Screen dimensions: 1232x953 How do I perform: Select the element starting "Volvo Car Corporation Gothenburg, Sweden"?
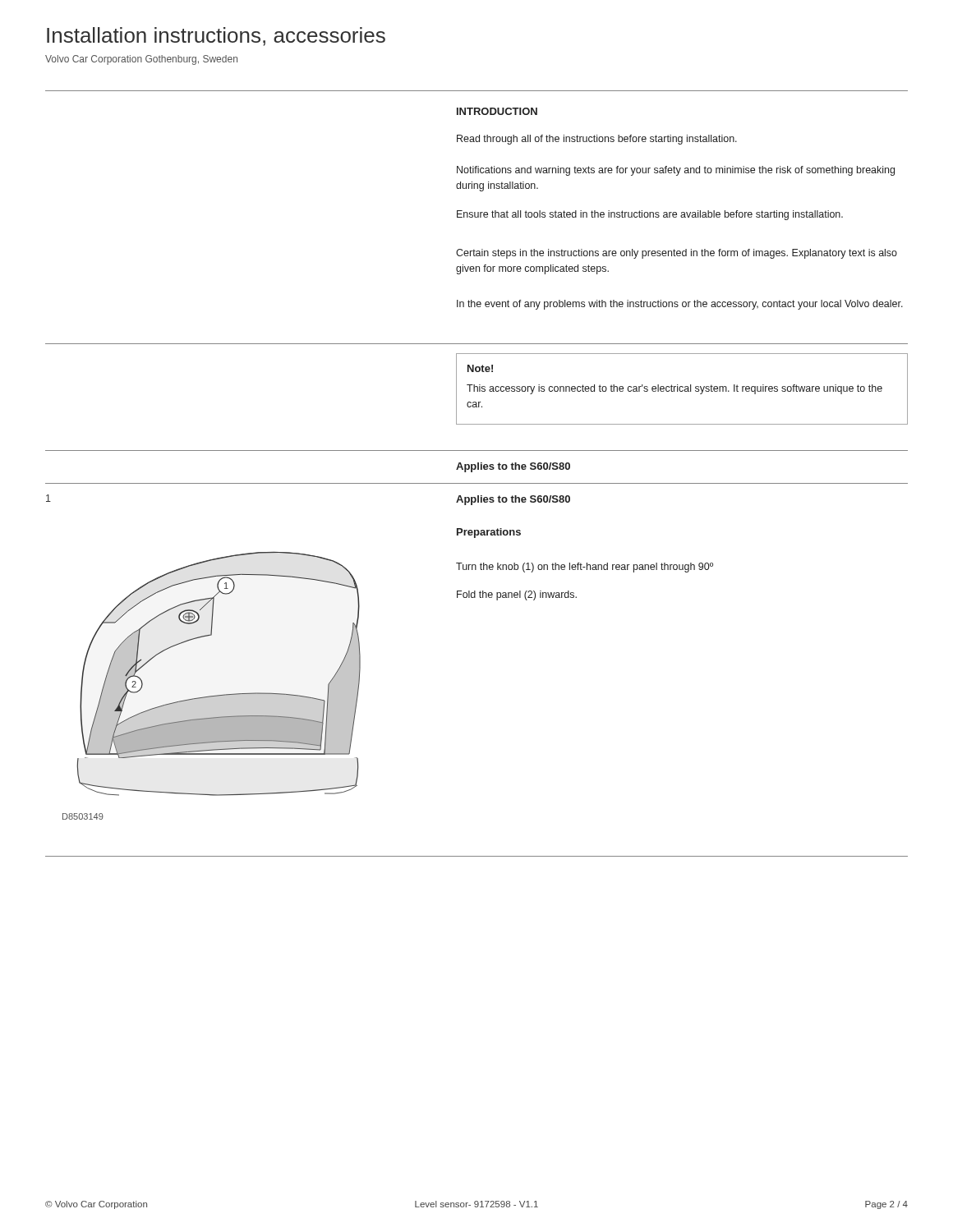(142, 59)
